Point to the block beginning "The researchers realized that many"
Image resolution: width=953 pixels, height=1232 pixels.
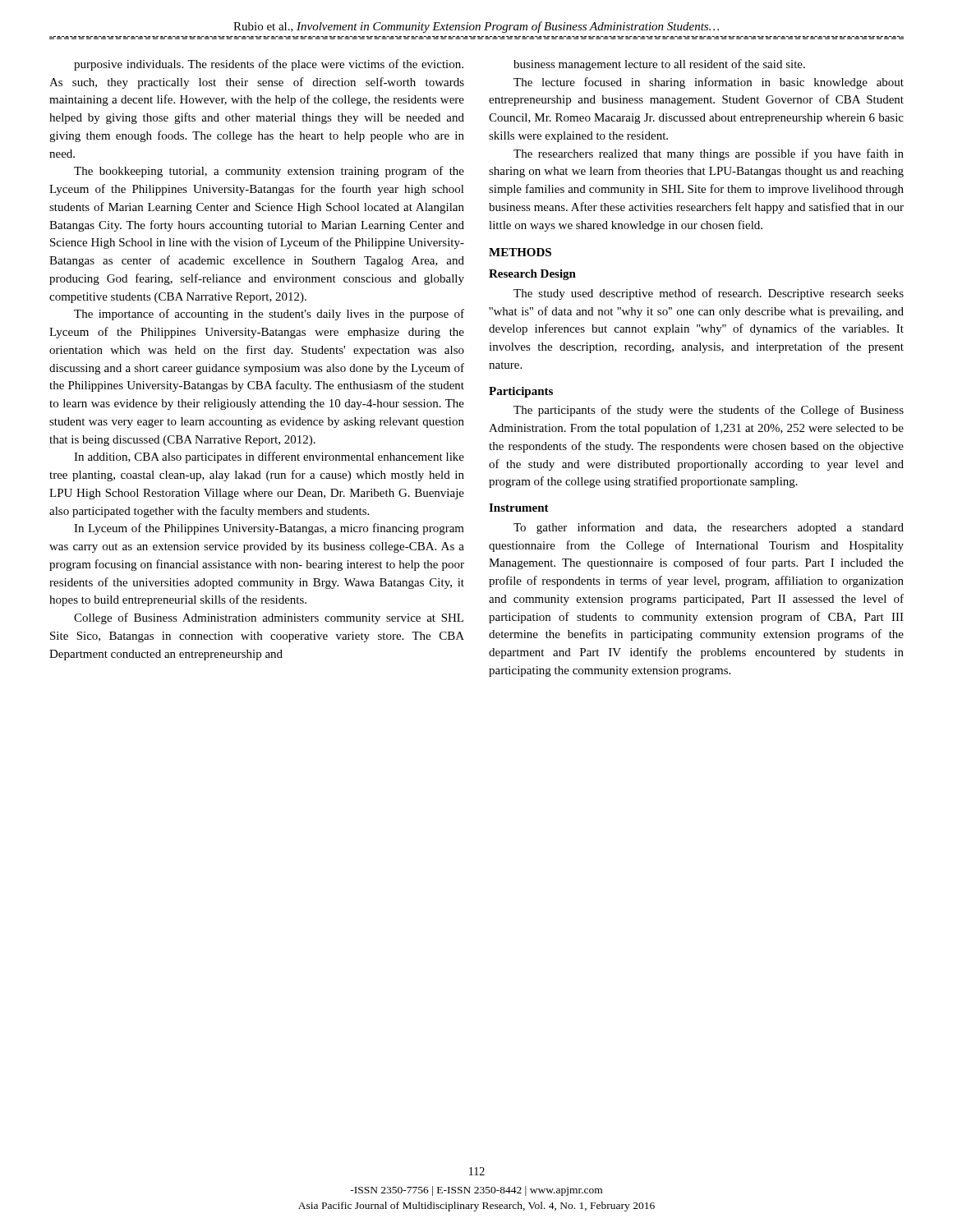pyautogui.click(x=696, y=190)
